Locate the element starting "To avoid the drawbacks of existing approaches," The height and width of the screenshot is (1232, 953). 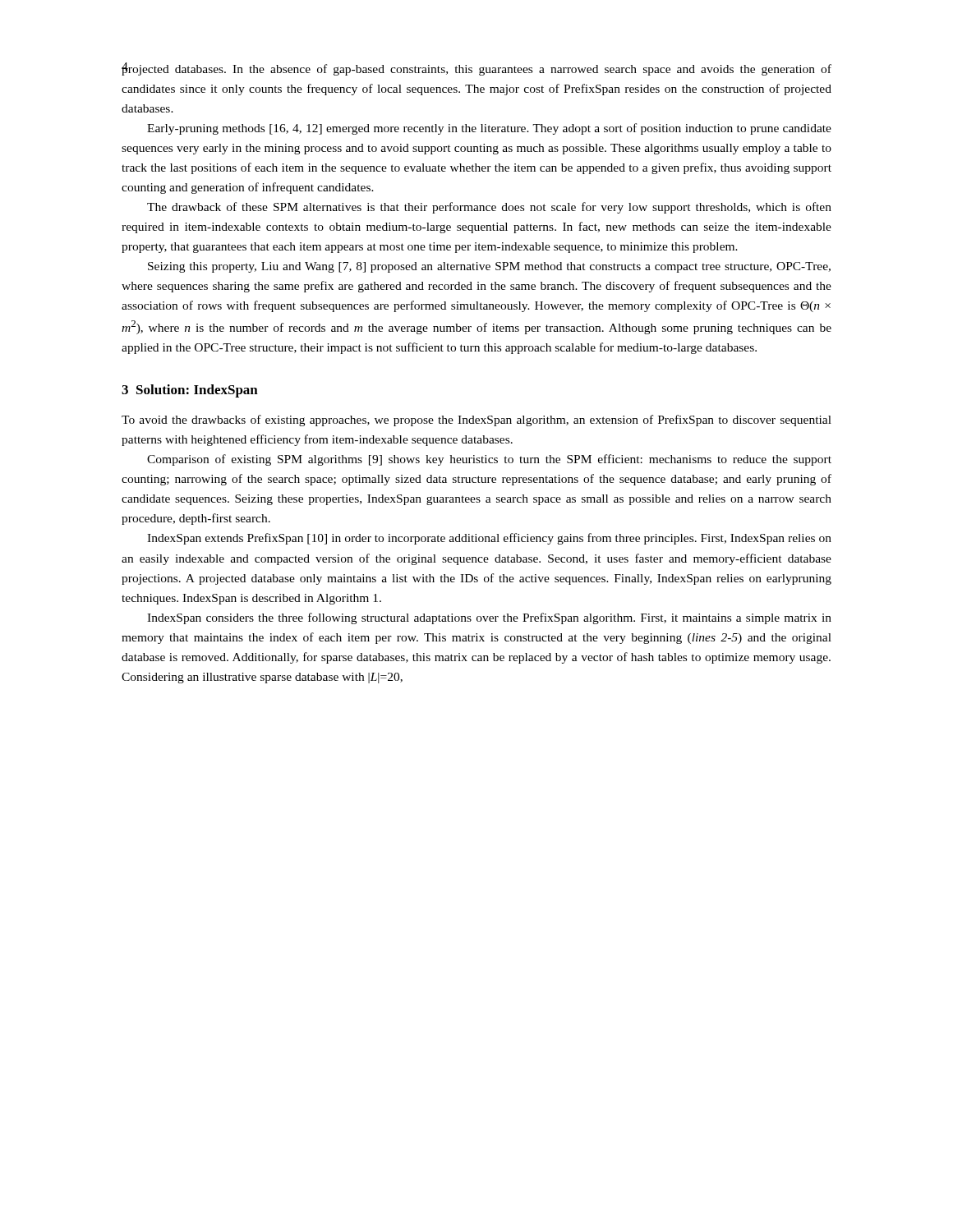click(x=476, y=430)
